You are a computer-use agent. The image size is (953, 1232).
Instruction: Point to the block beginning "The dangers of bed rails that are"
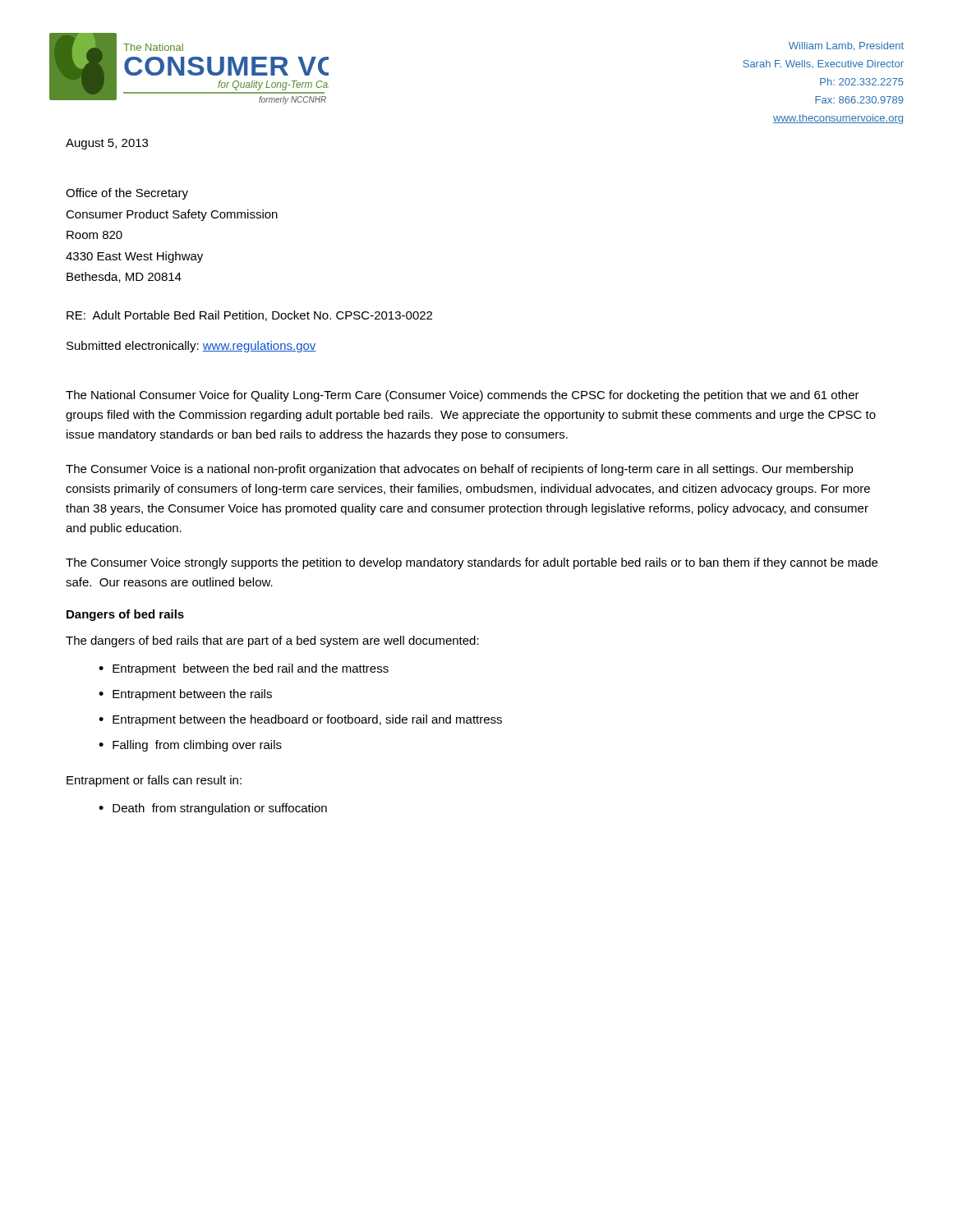tap(273, 640)
